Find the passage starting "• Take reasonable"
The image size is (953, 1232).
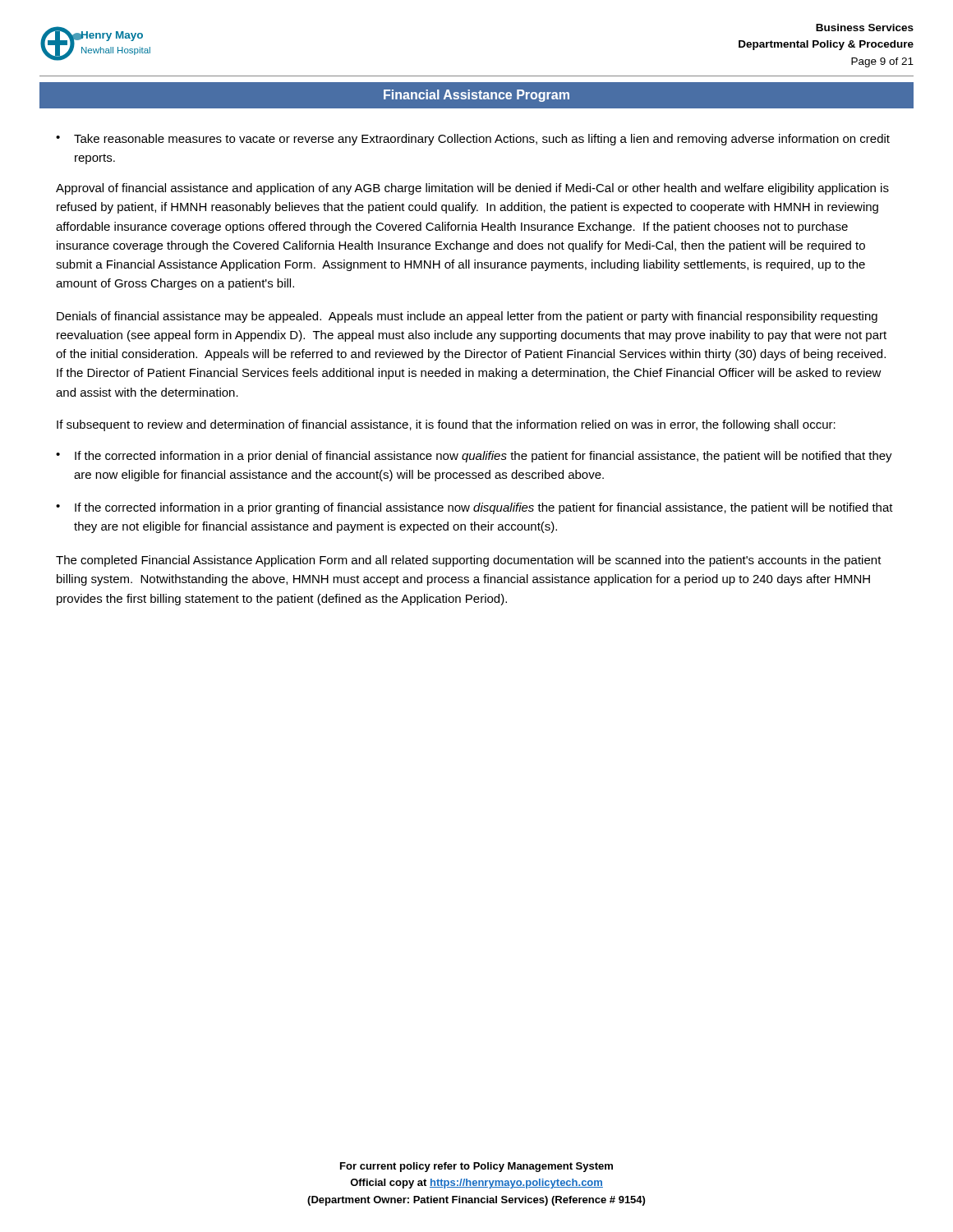[x=476, y=148]
